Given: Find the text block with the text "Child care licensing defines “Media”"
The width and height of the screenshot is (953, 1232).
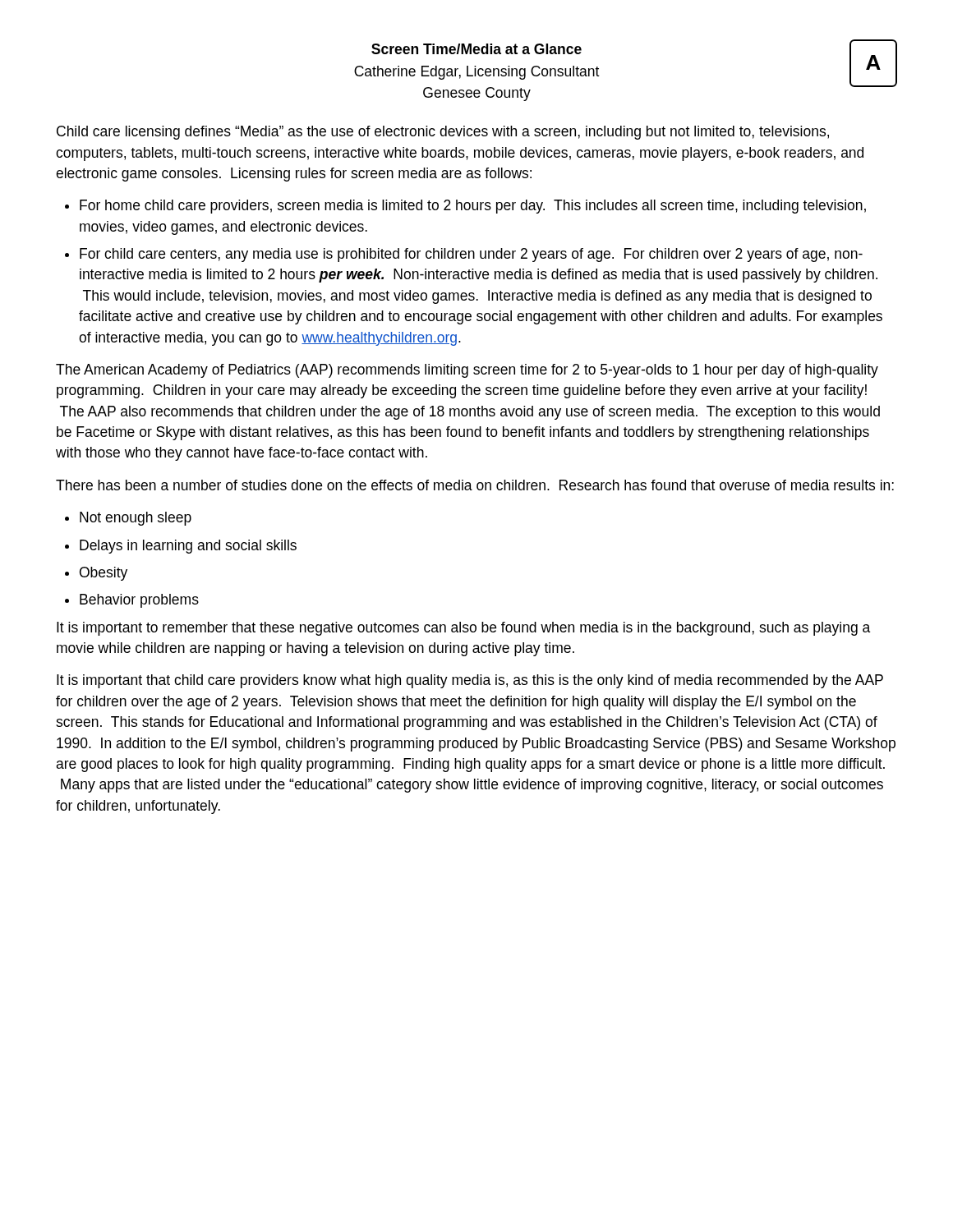Looking at the screenshot, I should pyautogui.click(x=460, y=152).
